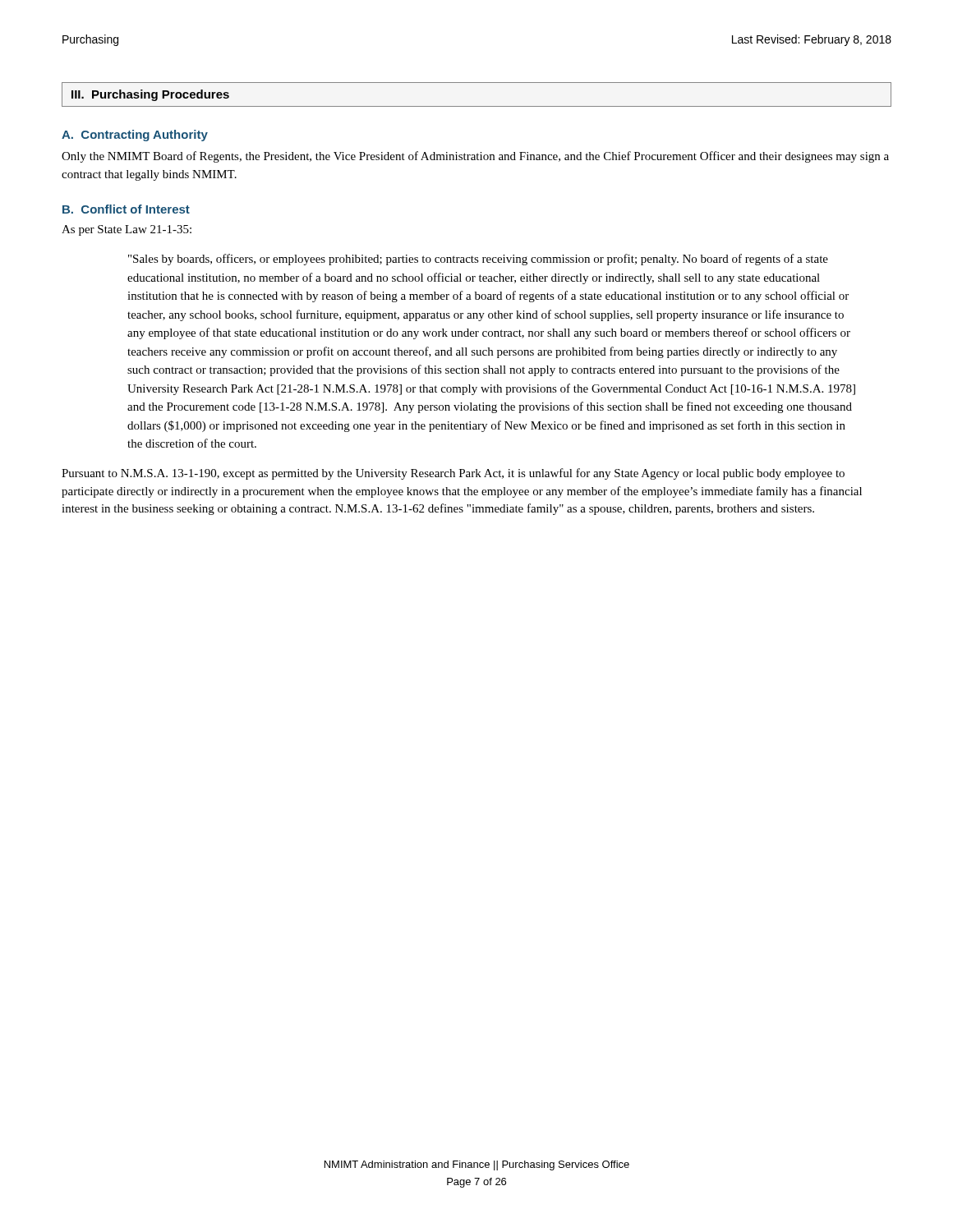The height and width of the screenshot is (1232, 953).
Task: Click on the region starting "A. Contracting Authority"
Action: click(x=135, y=136)
